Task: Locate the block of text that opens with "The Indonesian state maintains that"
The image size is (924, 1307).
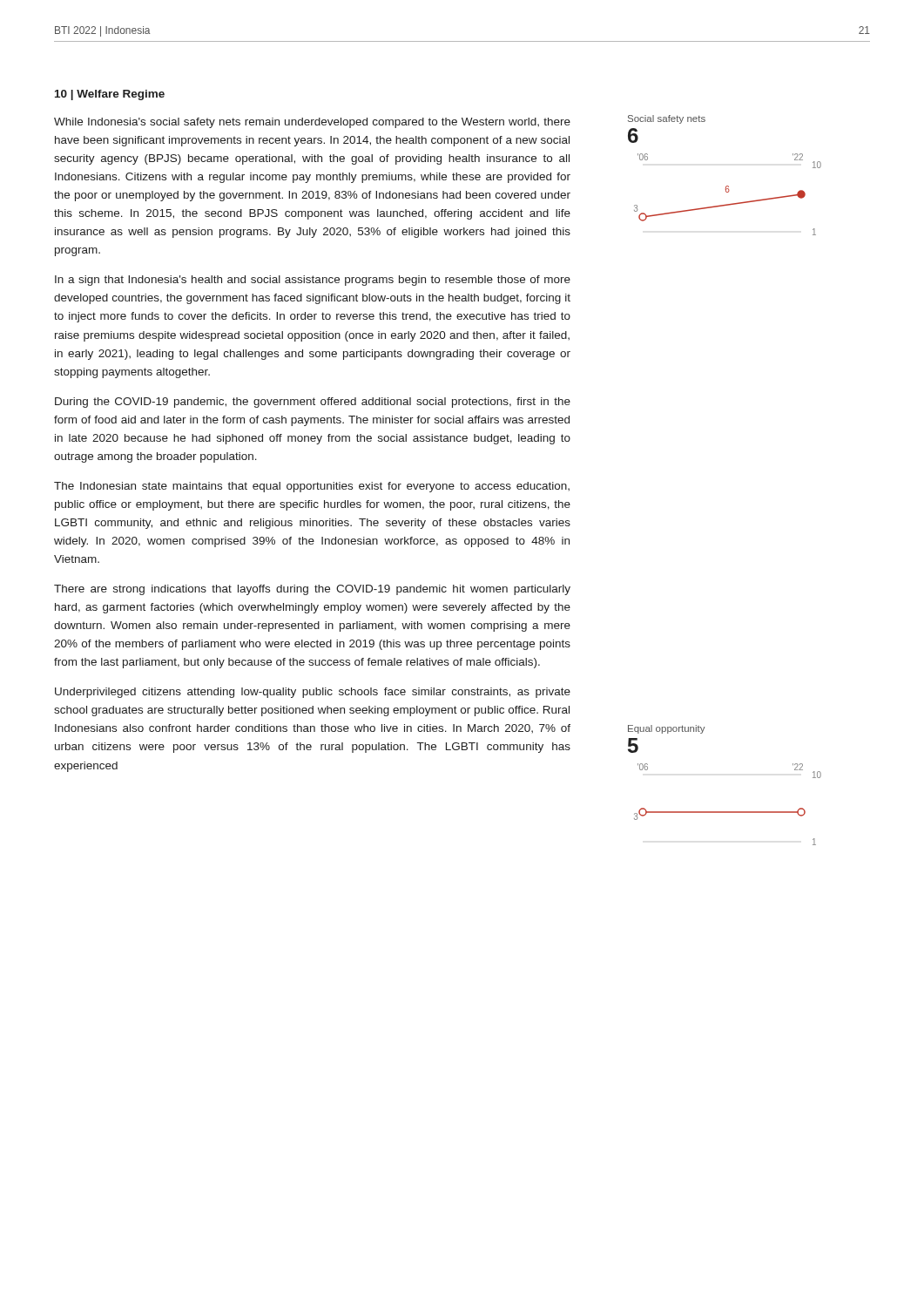Action: tap(312, 522)
